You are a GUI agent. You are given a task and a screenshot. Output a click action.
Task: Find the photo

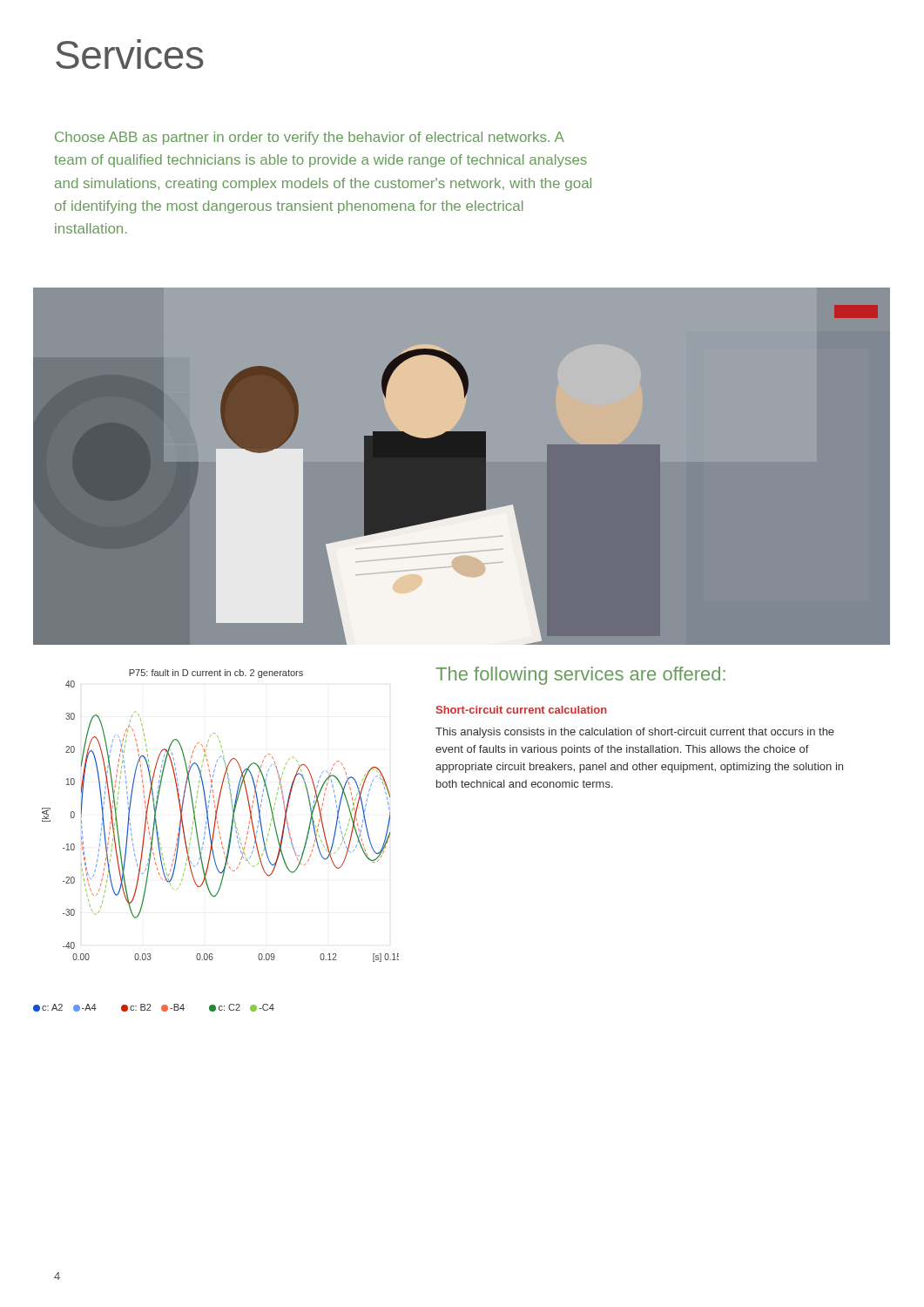point(462,466)
